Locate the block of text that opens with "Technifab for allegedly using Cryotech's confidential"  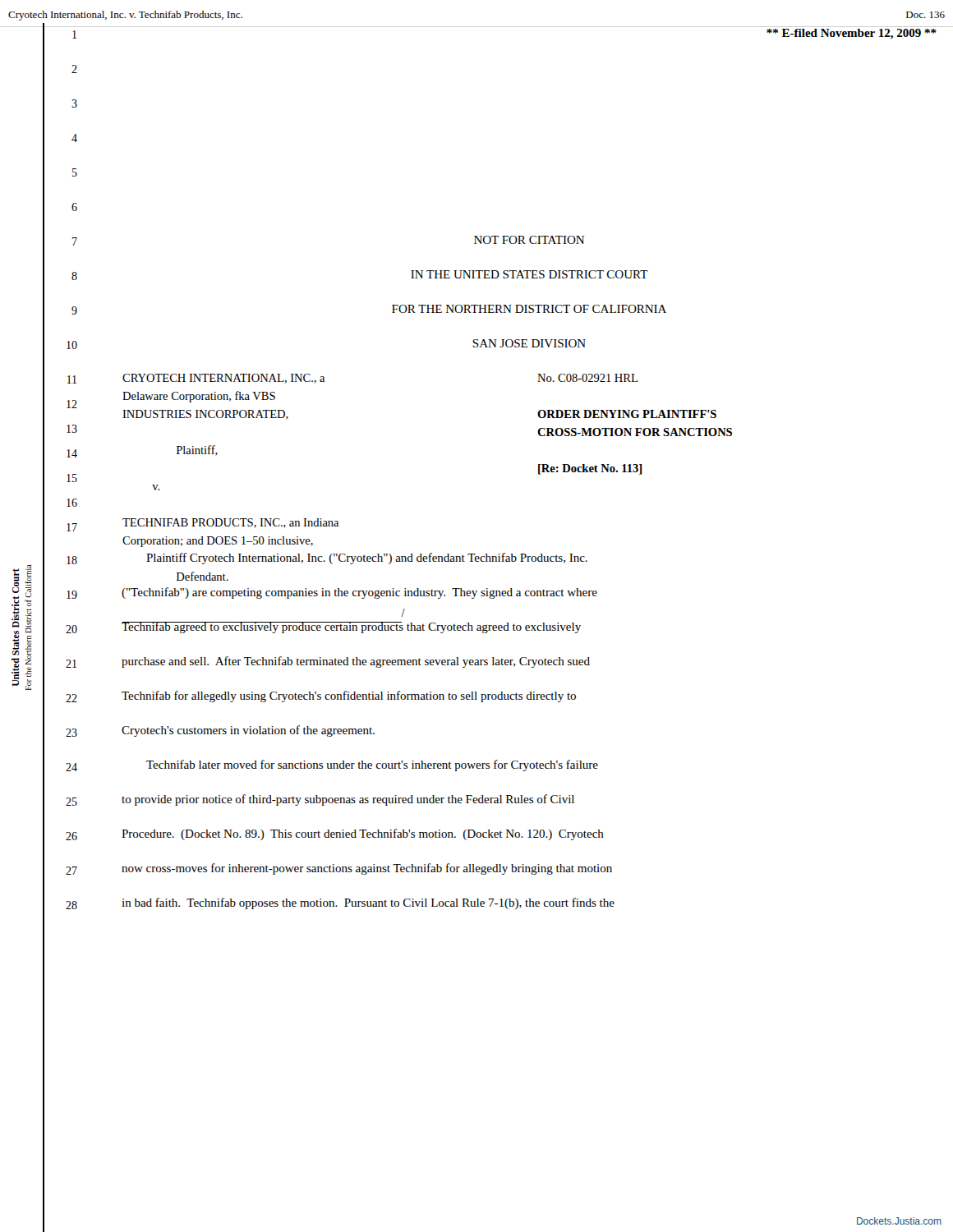pyautogui.click(x=349, y=696)
